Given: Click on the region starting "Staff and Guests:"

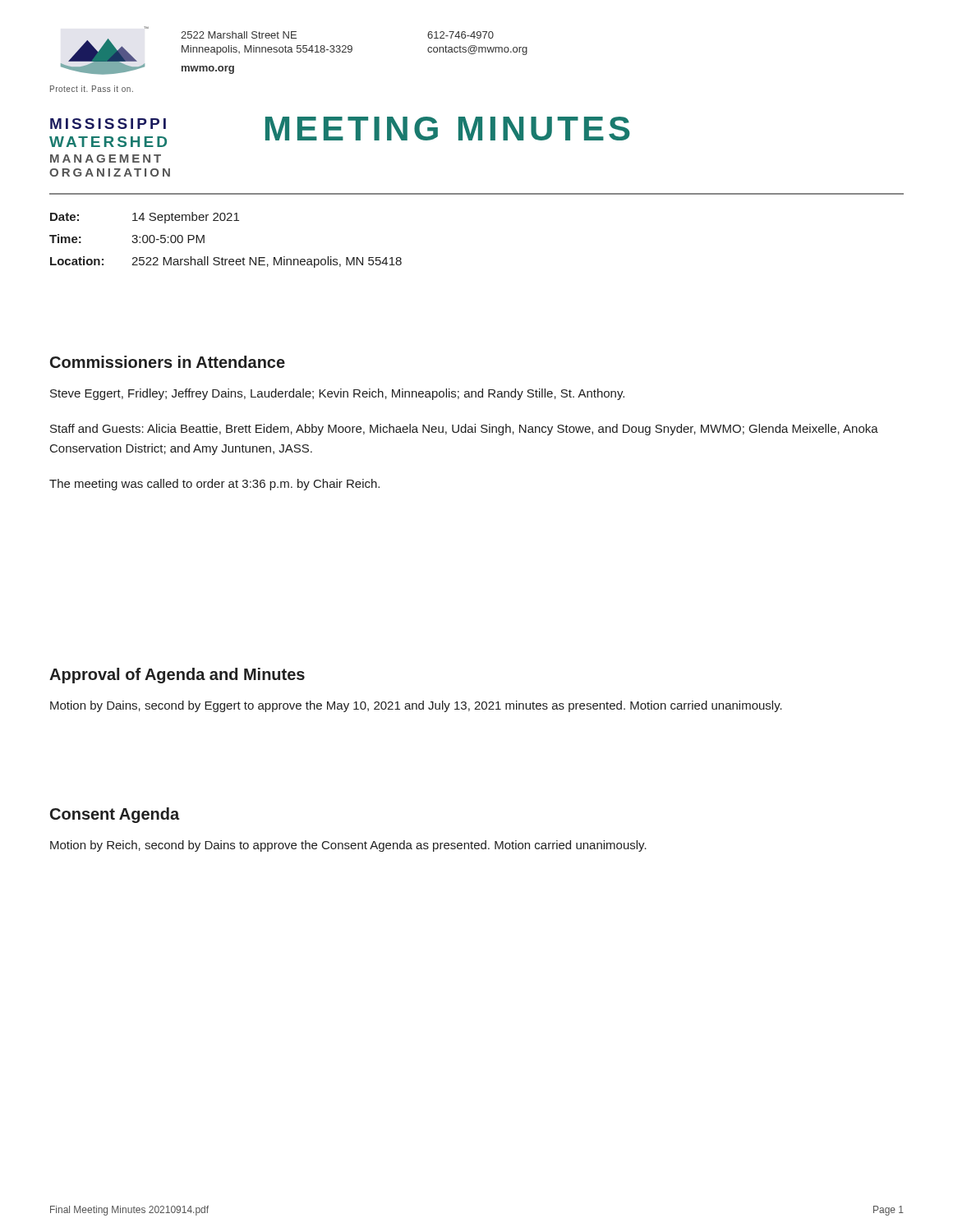Looking at the screenshot, I should pos(464,438).
